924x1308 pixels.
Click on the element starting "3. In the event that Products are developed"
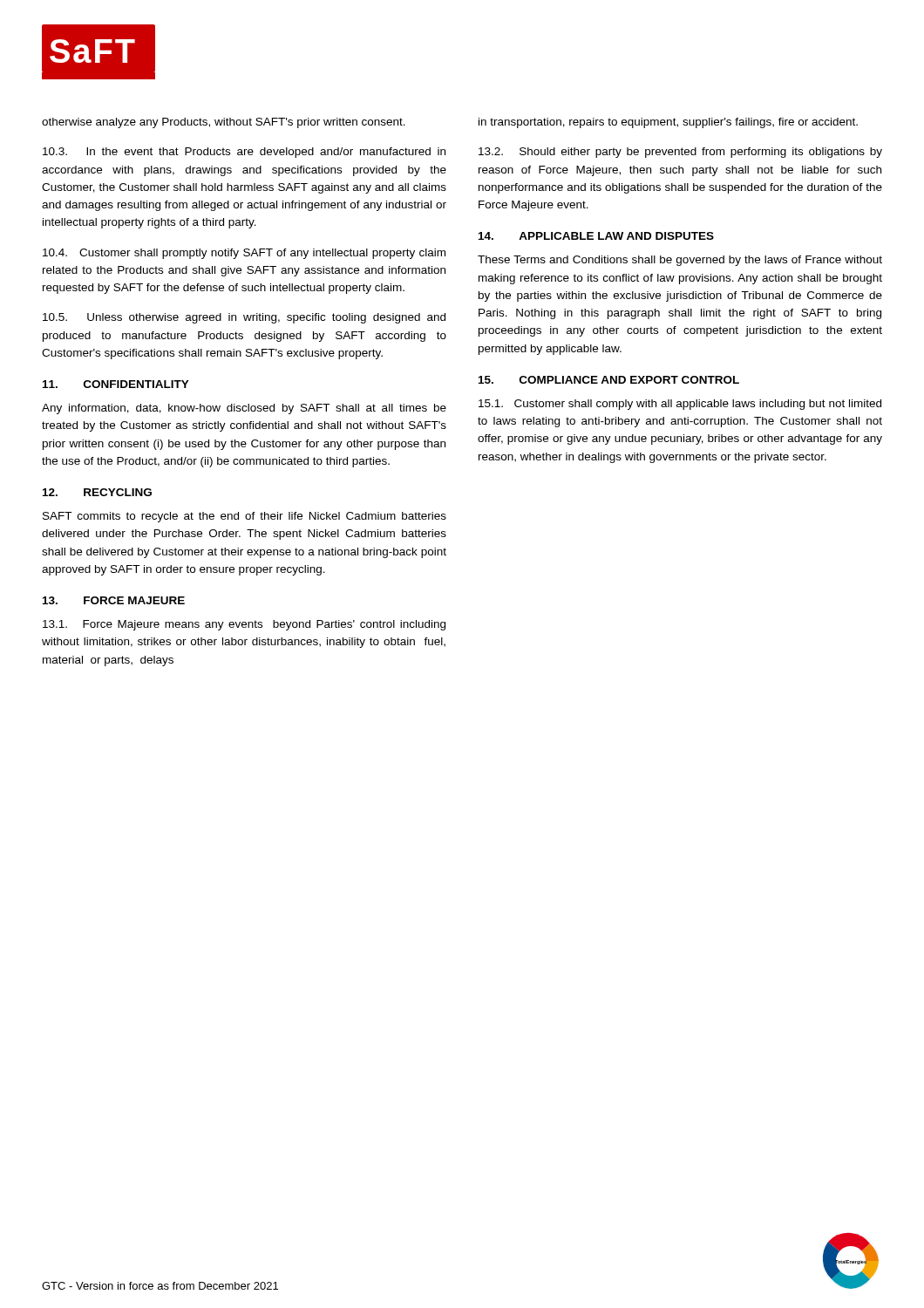244,187
